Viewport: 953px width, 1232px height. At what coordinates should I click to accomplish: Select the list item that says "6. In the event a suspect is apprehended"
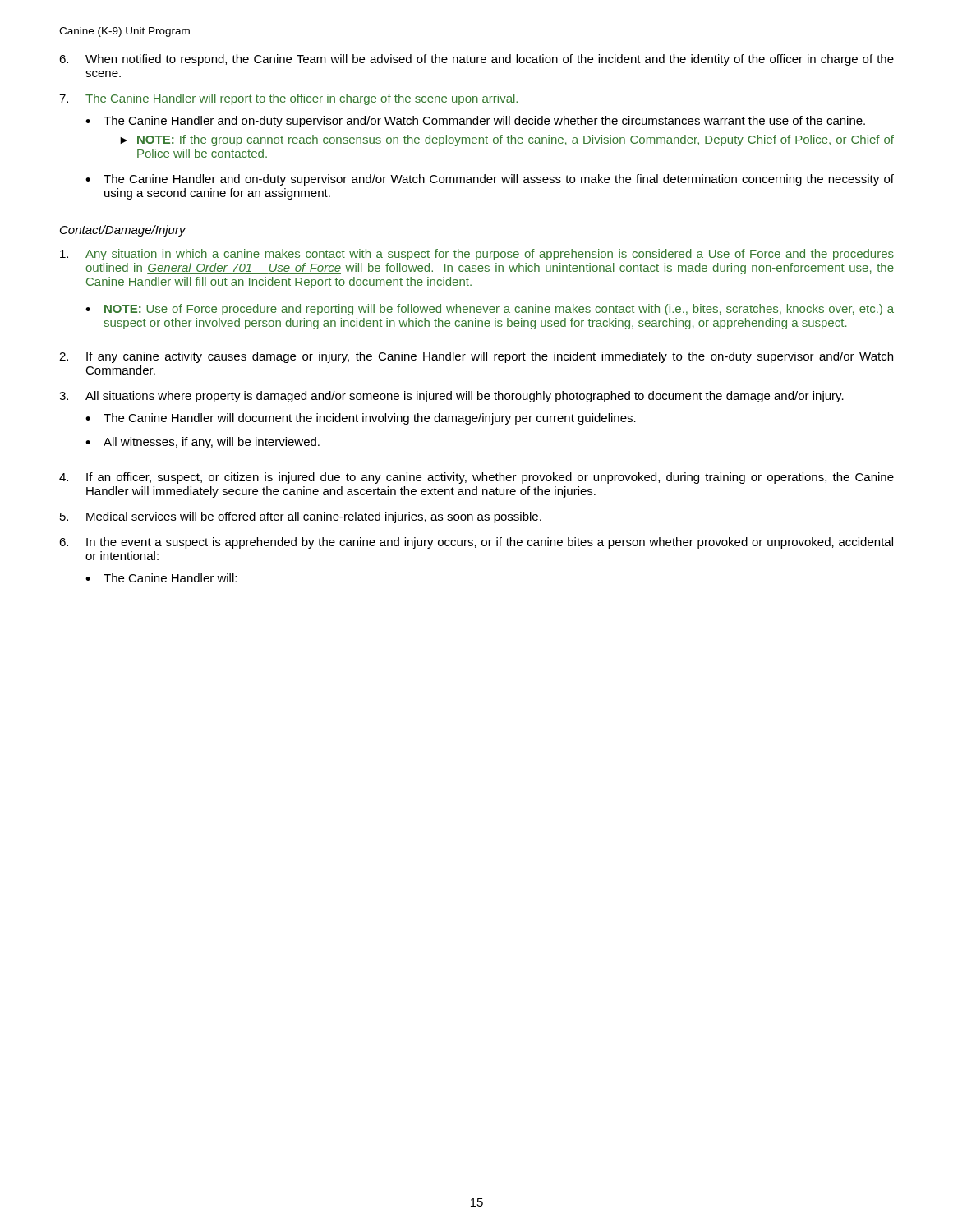click(476, 543)
